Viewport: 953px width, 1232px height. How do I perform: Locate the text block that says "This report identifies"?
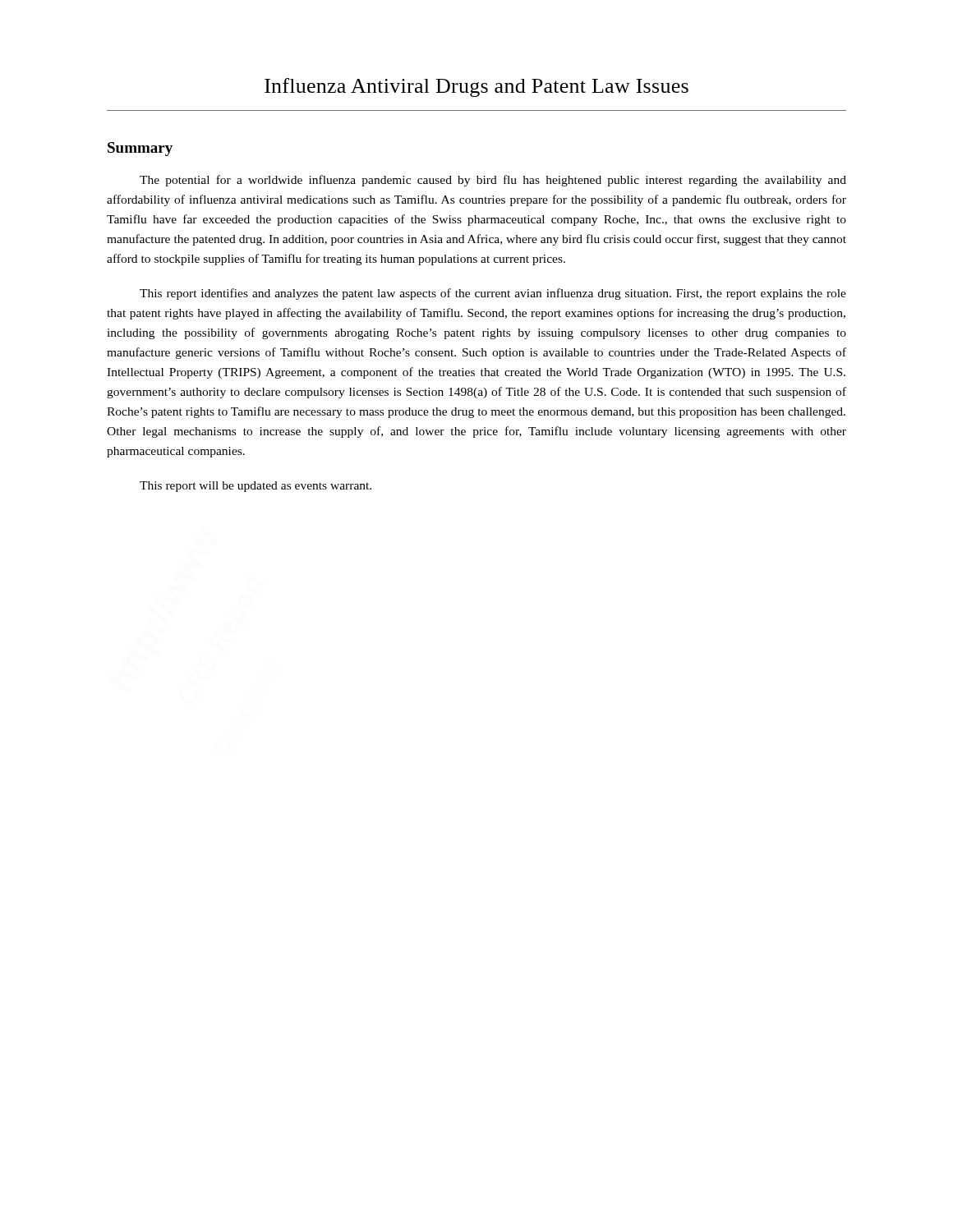pos(476,372)
